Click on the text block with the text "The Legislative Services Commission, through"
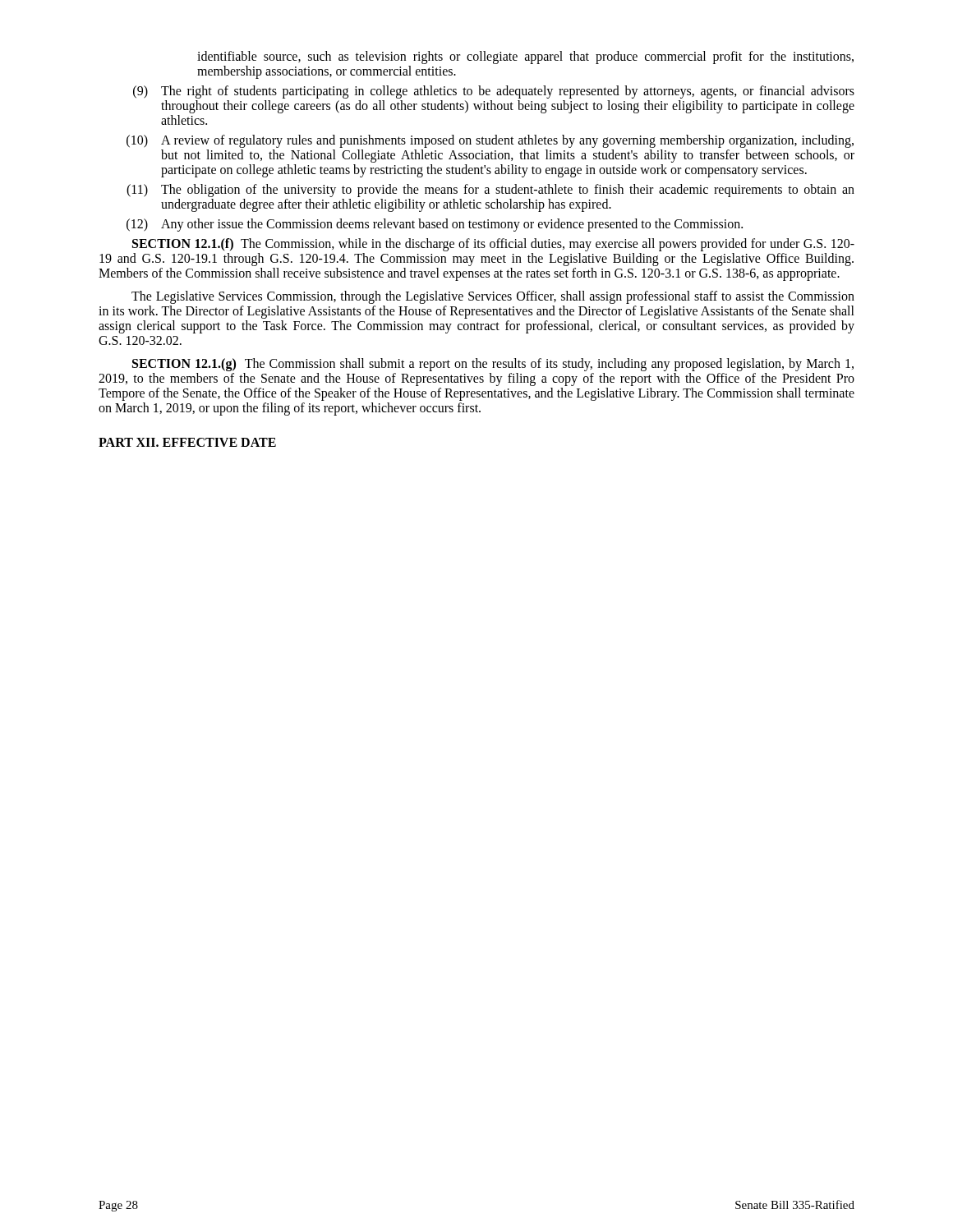Viewport: 953px width, 1232px height. [476, 318]
